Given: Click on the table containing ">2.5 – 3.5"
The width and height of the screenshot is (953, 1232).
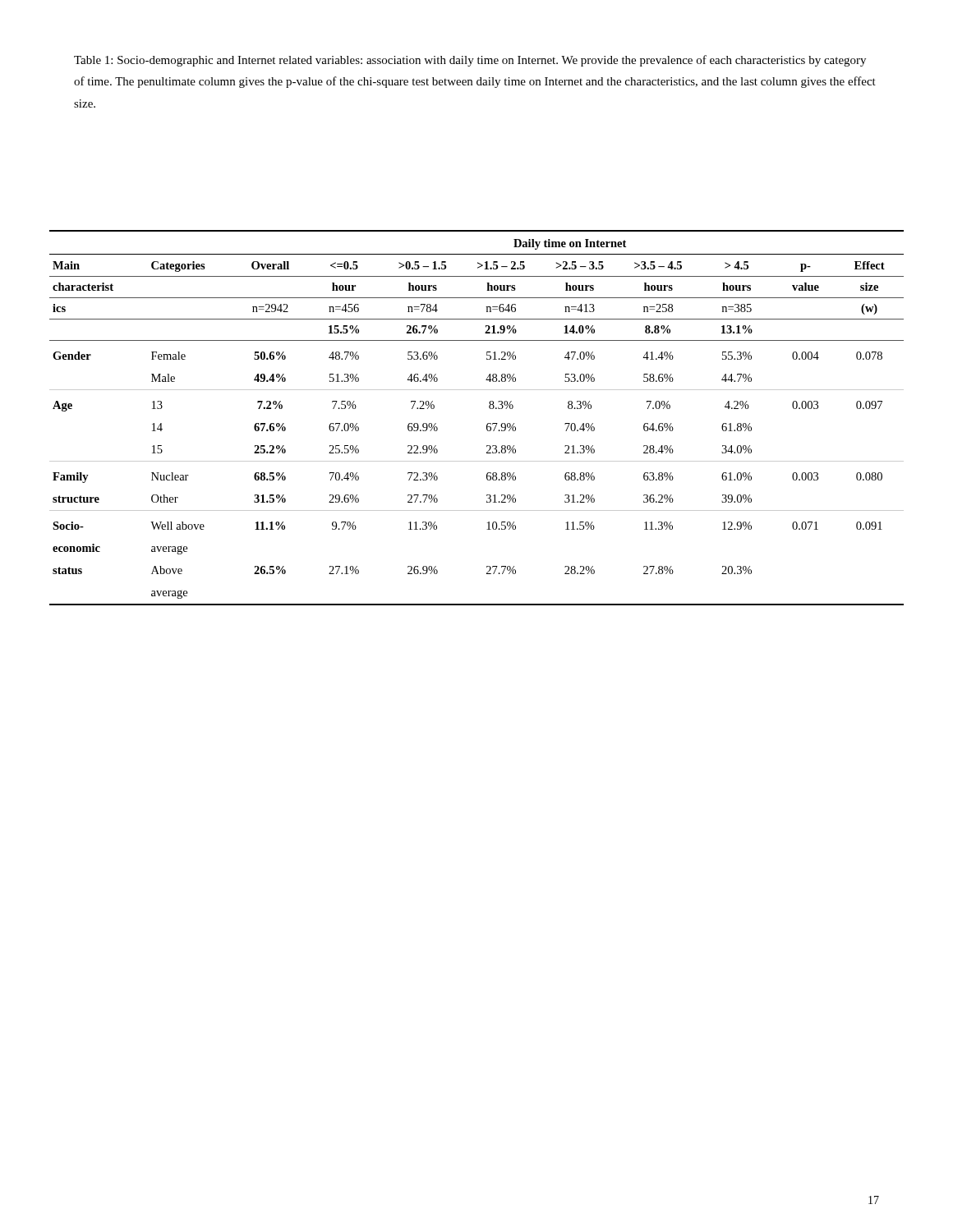Looking at the screenshot, I should pyautogui.click(x=476, y=418).
